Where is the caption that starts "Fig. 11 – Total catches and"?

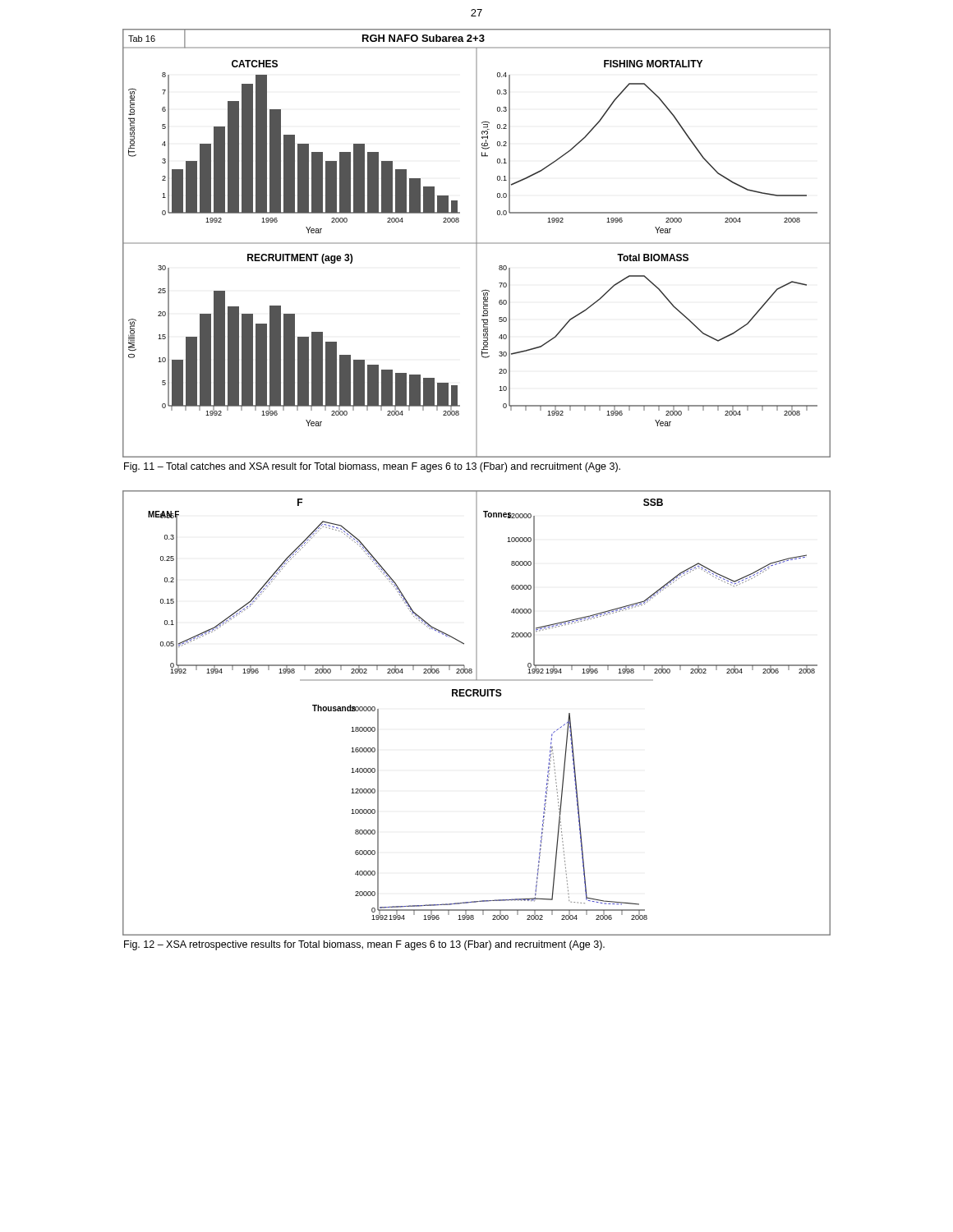[372, 466]
